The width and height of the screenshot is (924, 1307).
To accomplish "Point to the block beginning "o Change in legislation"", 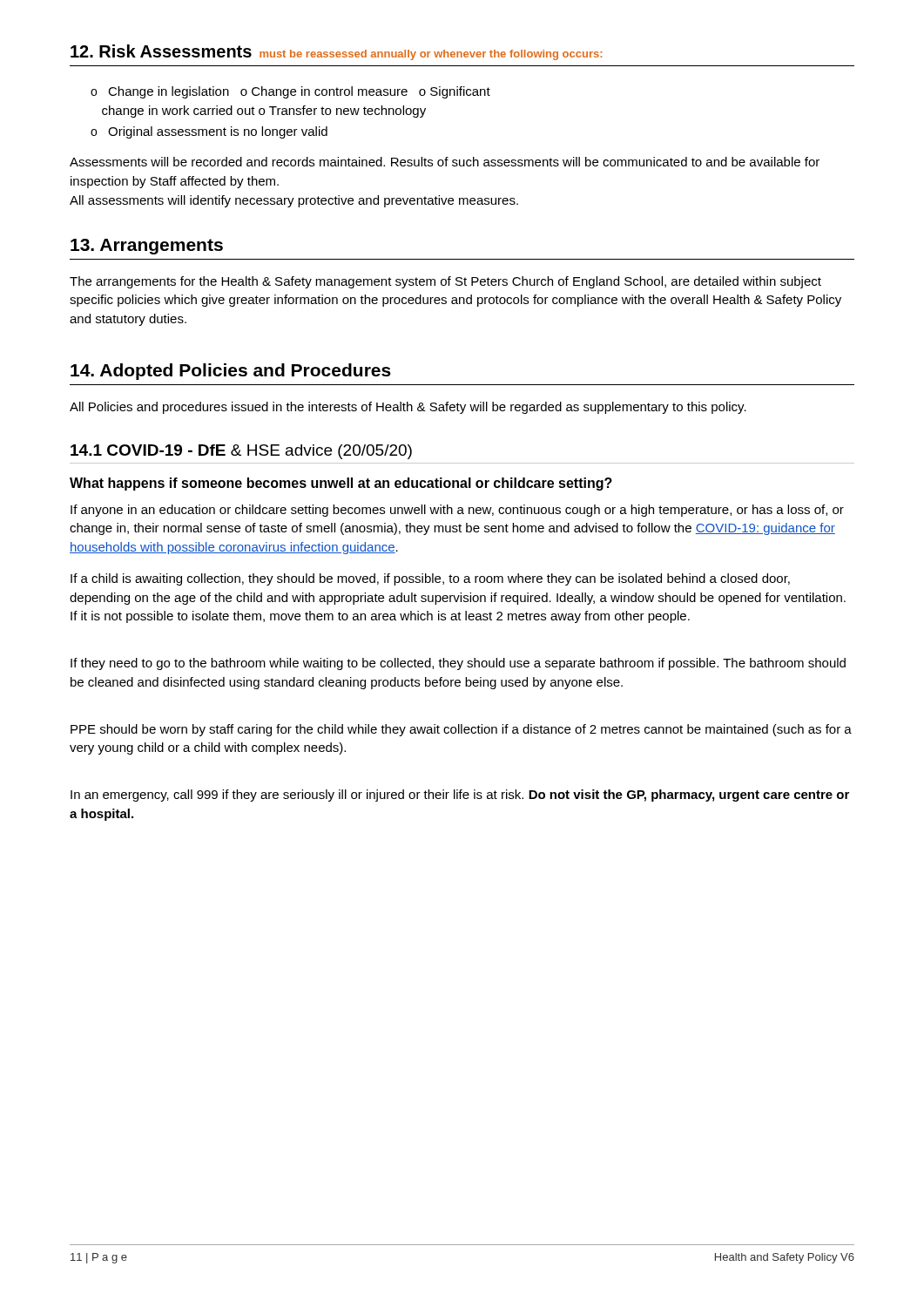I will (x=290, y=101).
